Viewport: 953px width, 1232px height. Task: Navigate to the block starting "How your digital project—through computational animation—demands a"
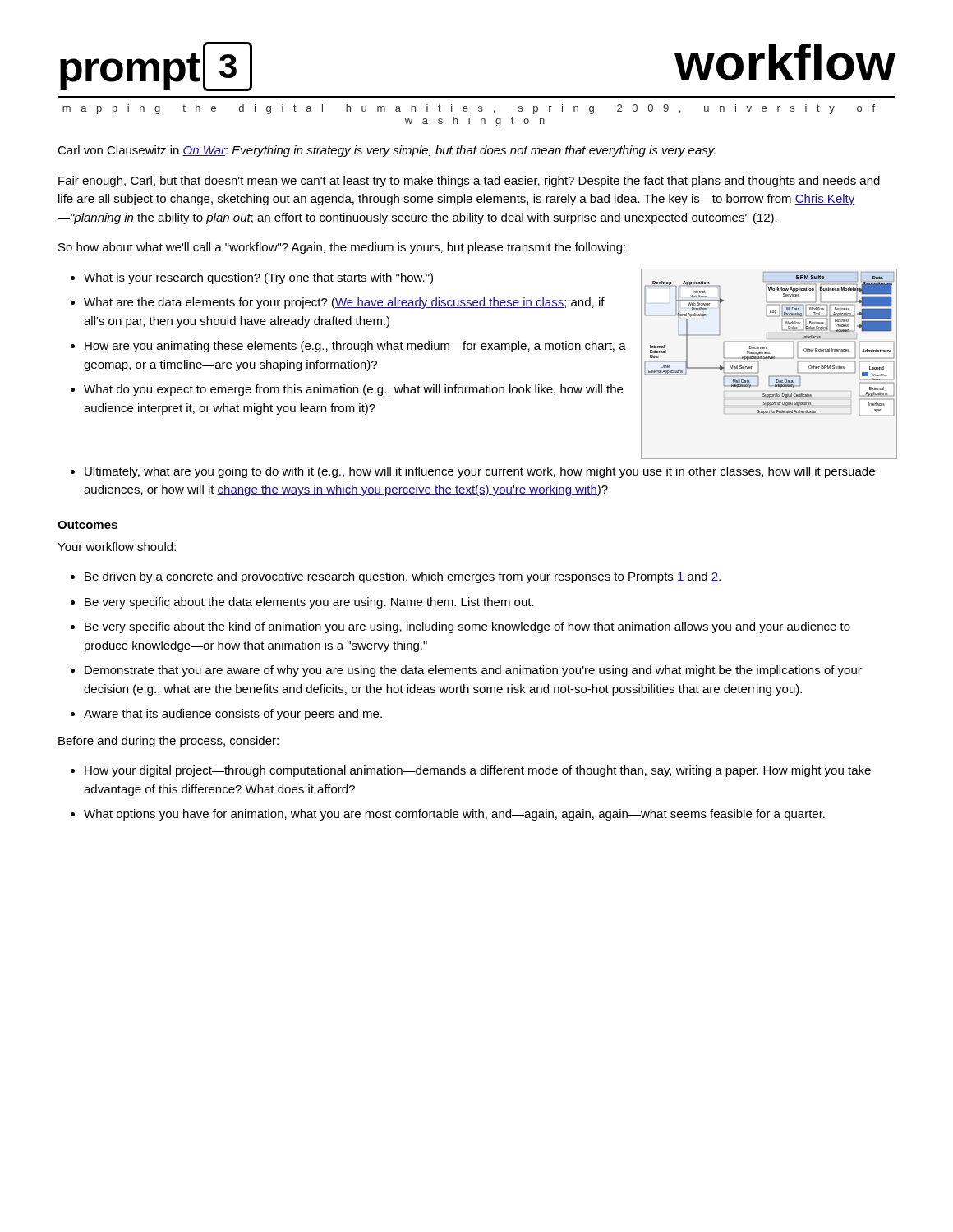477,779
